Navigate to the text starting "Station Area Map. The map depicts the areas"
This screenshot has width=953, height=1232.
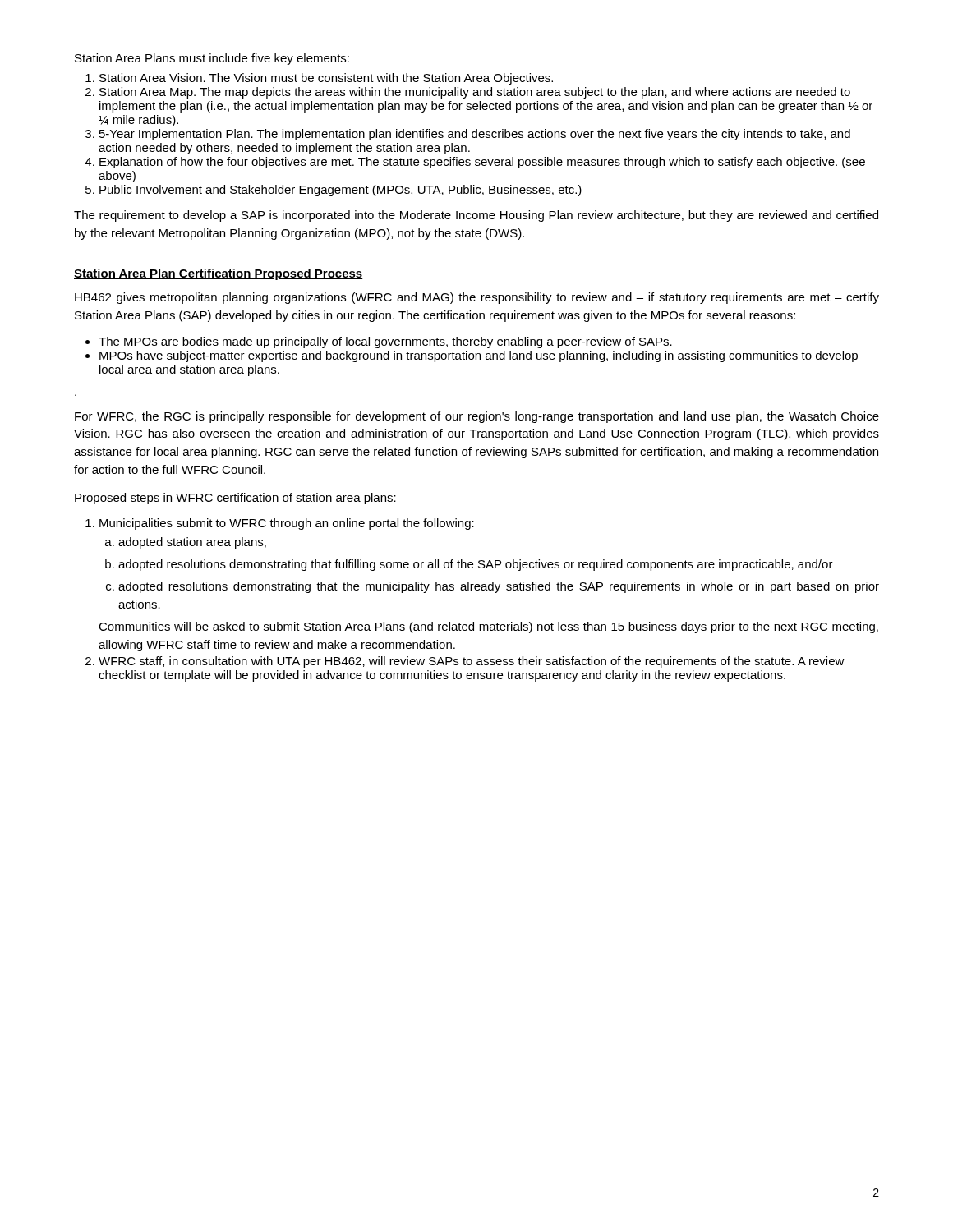pyautogui.click(x=489, y=105)
